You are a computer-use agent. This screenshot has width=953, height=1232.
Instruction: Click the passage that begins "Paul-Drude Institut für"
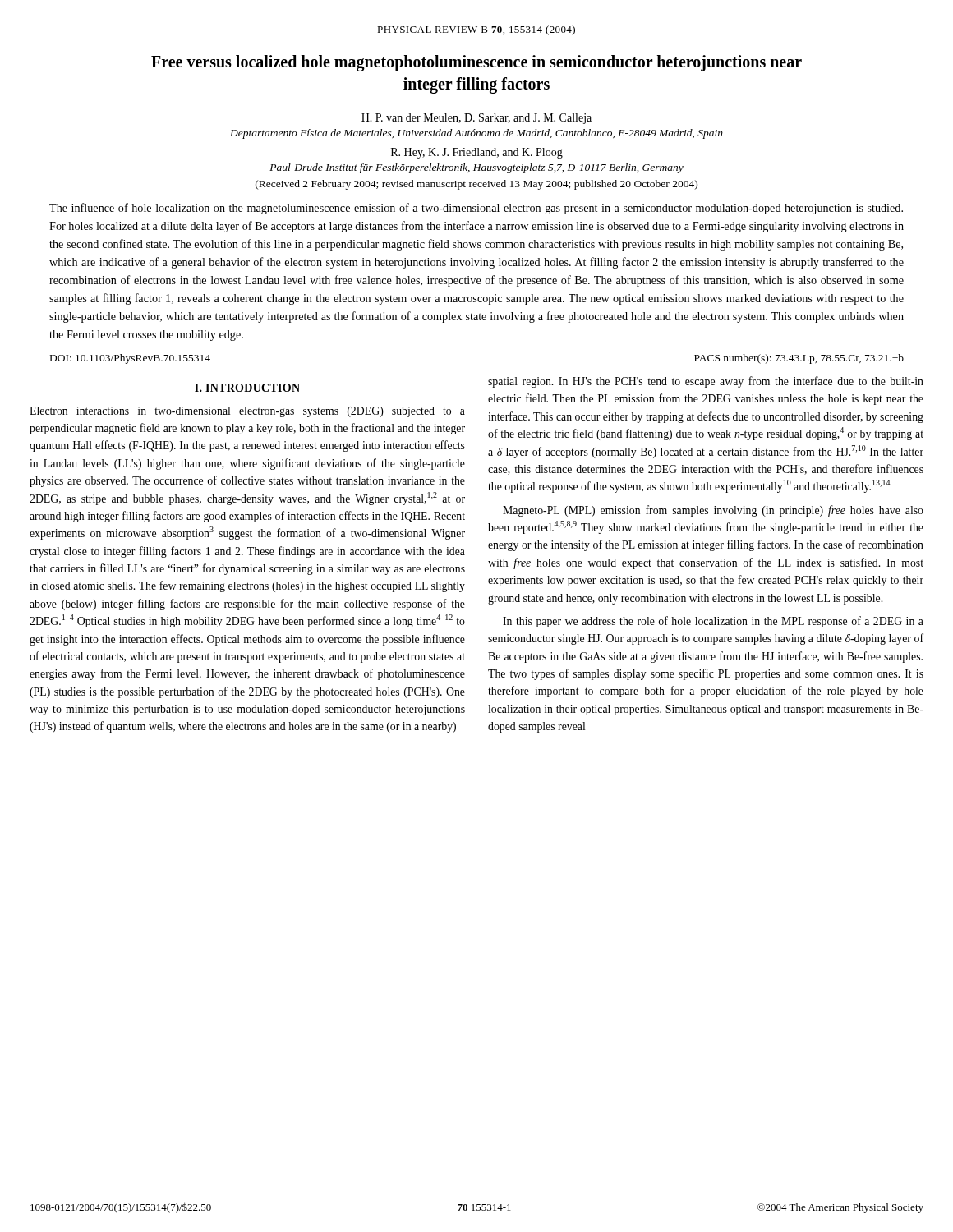pos(476,167)
